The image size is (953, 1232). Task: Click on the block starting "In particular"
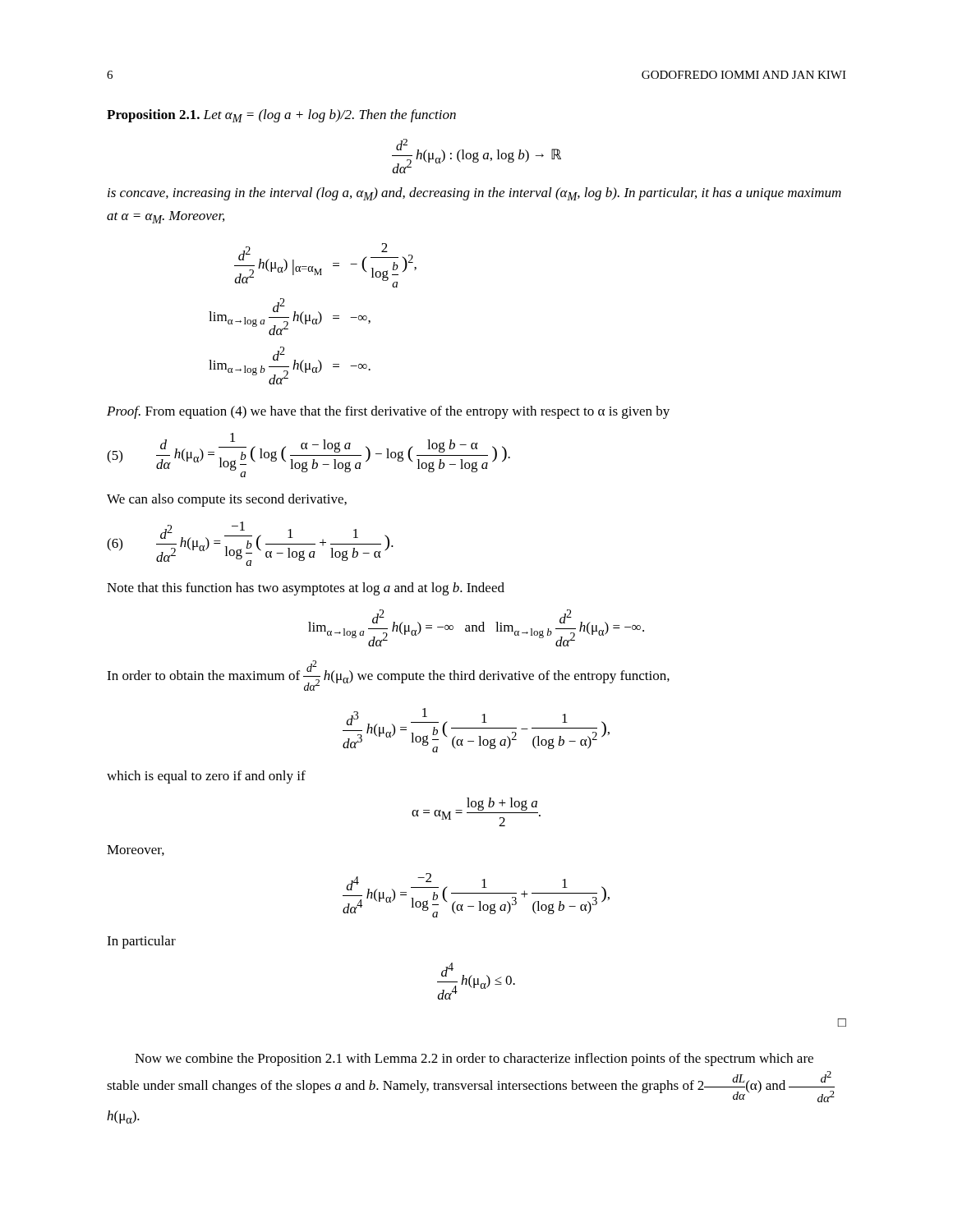pos(141,941)
